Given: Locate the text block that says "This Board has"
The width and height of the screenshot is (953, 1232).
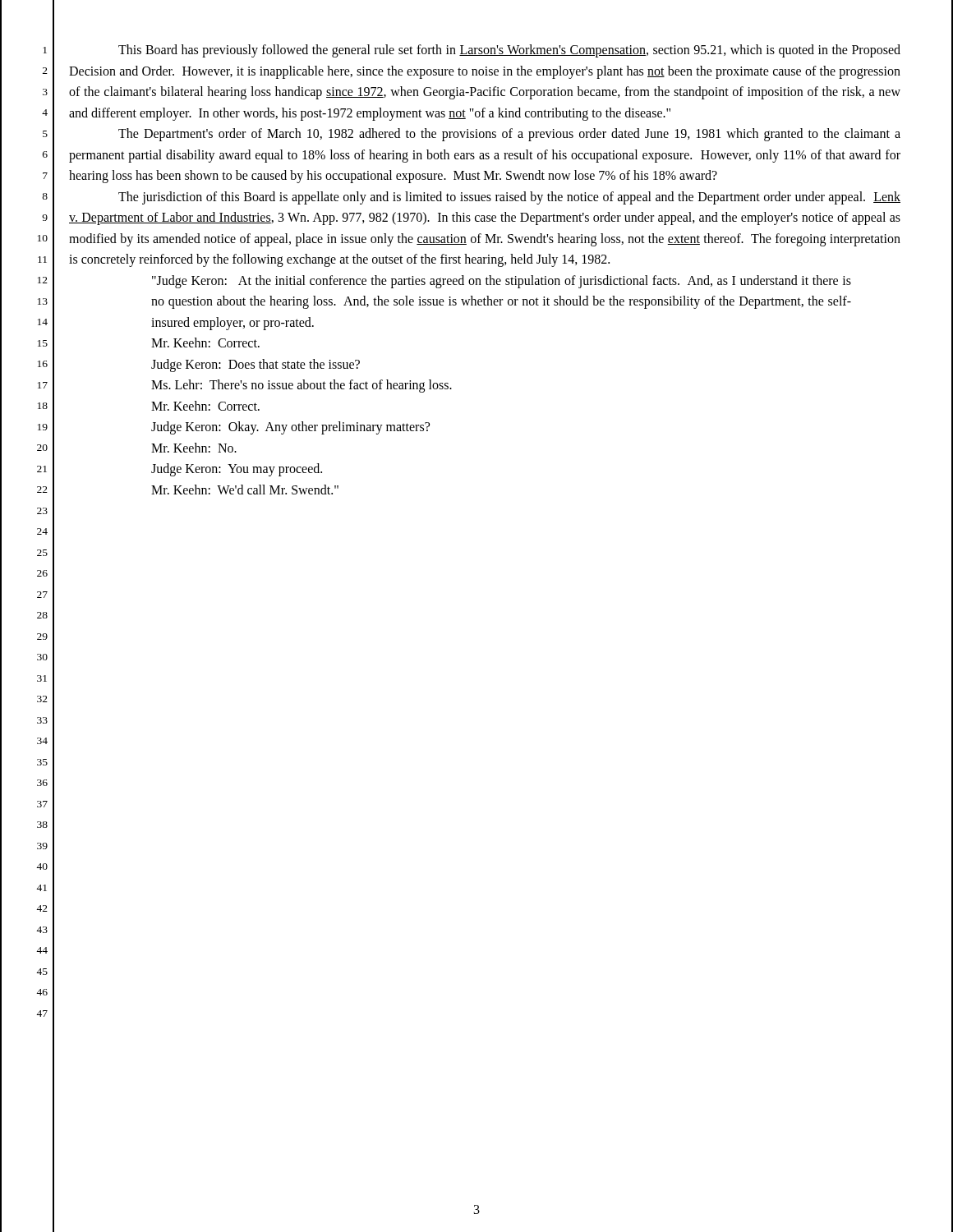Looking at the screenshot, I should [485, 81].
